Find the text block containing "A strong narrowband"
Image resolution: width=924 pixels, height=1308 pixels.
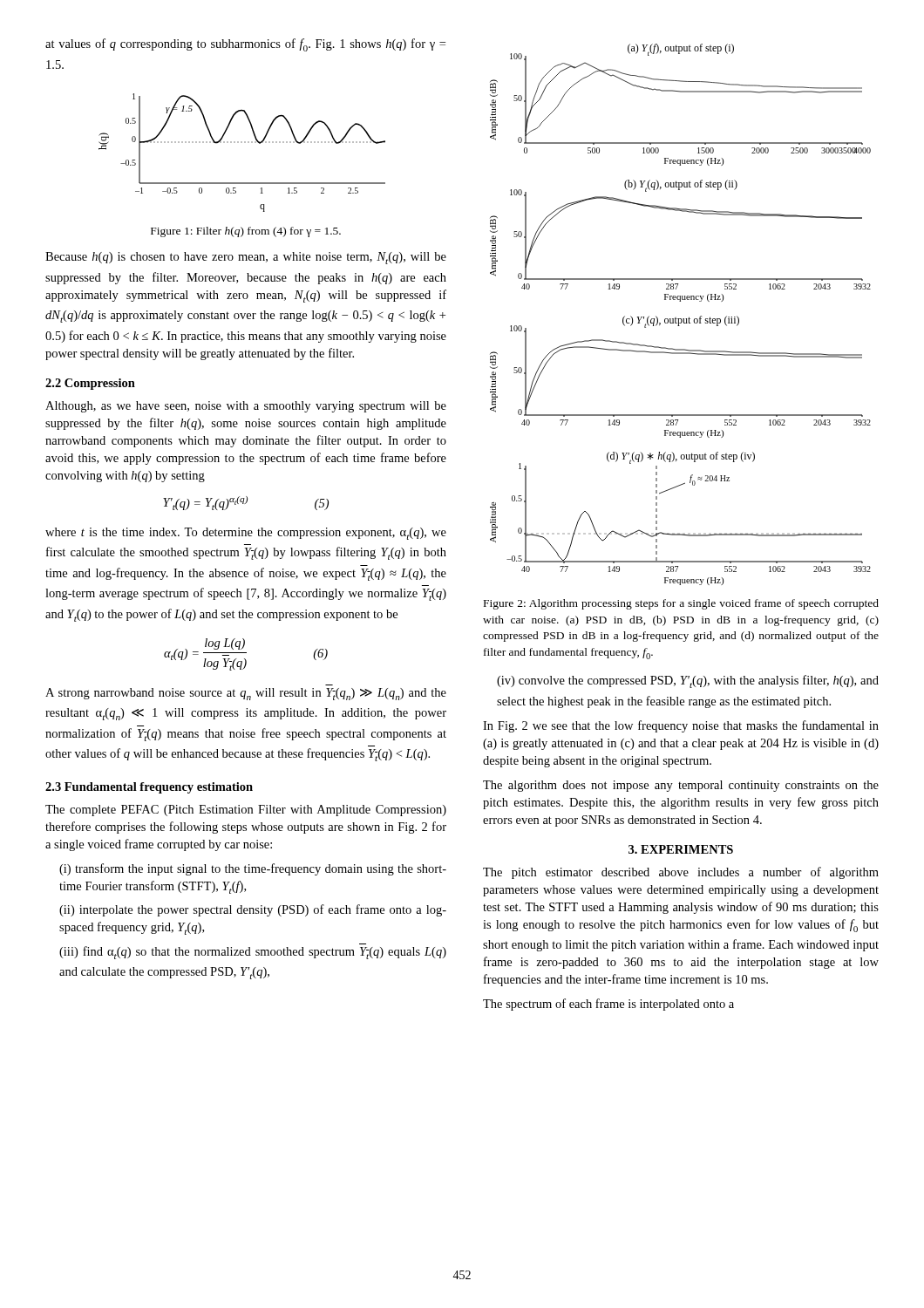tap(246, 724)
